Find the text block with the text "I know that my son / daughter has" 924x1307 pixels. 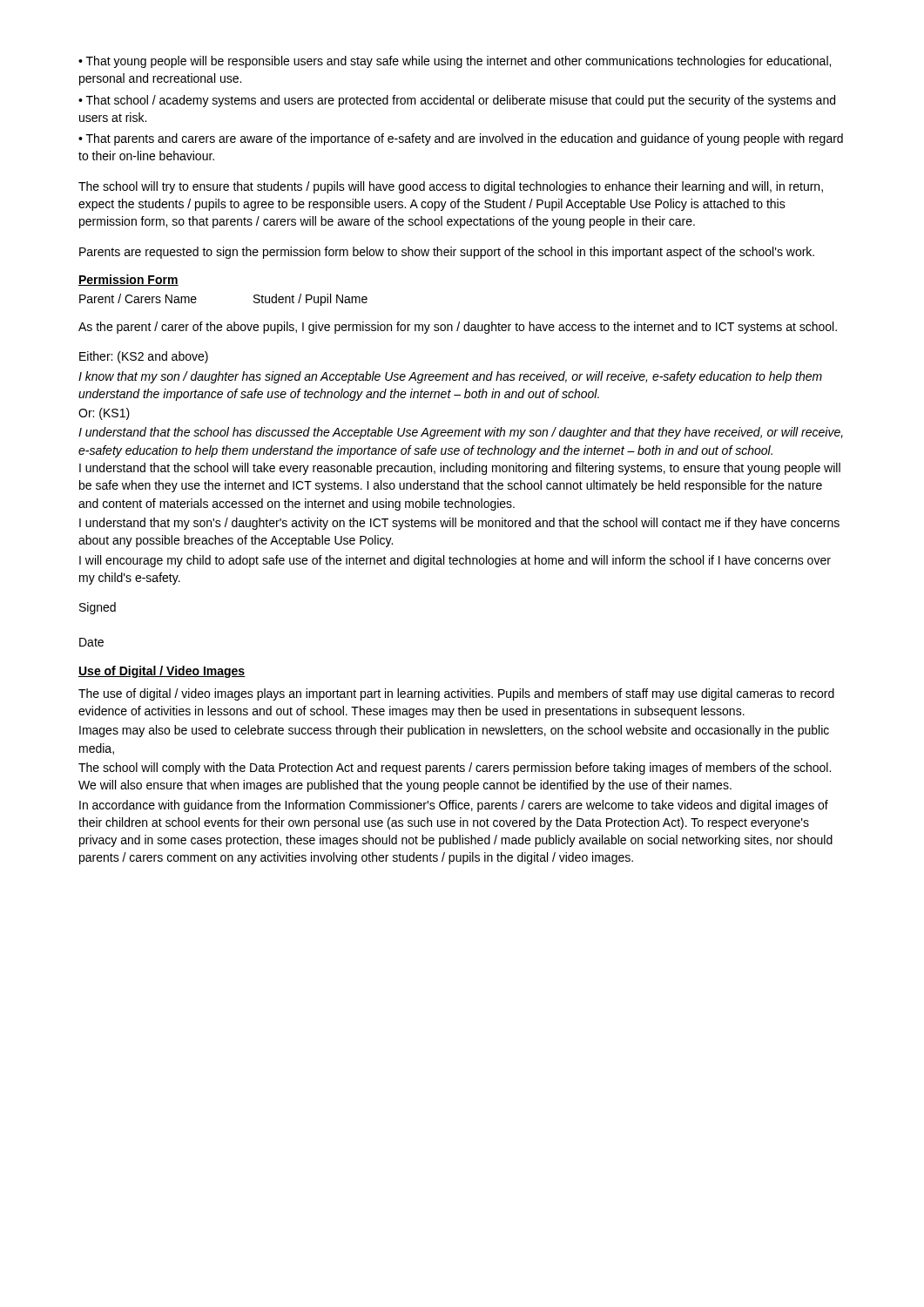pos(450,385)
